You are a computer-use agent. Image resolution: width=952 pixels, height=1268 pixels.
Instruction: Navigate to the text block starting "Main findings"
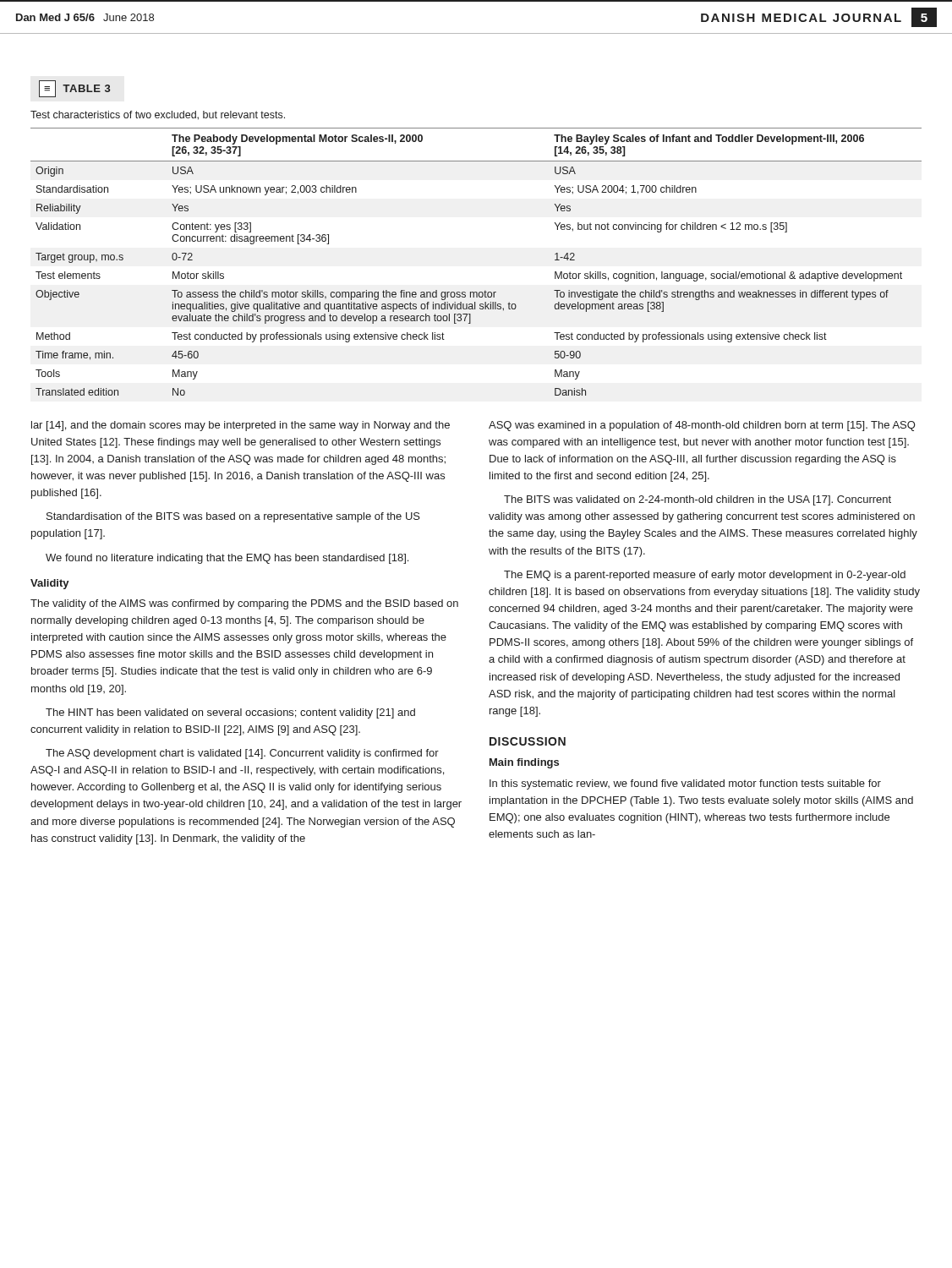pos(524,762)
